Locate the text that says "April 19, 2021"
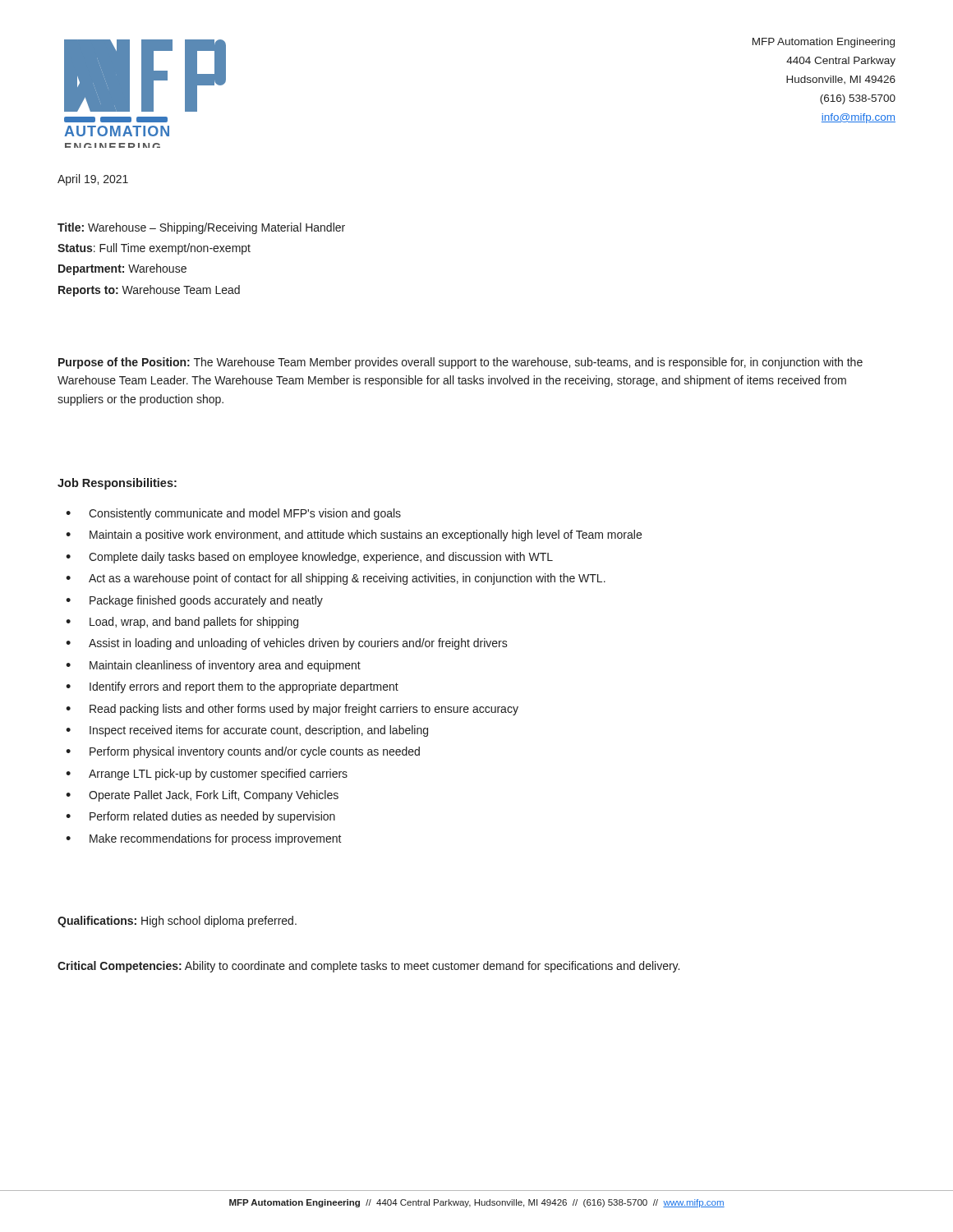The width and height of the screenshot is (953, 1232). (x=93, y=179)
